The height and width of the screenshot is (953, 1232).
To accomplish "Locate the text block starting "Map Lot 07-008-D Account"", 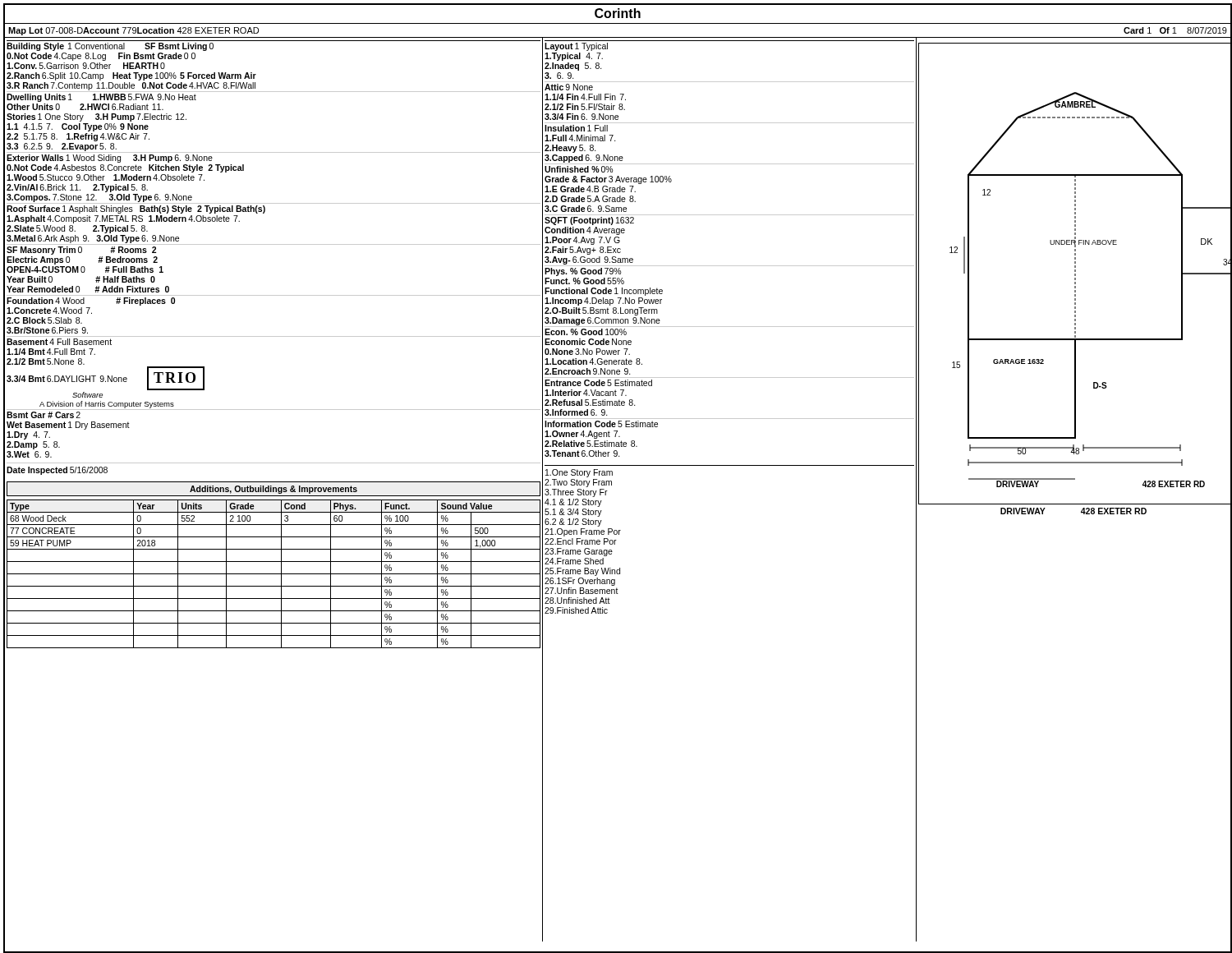I will click(618, 30).
